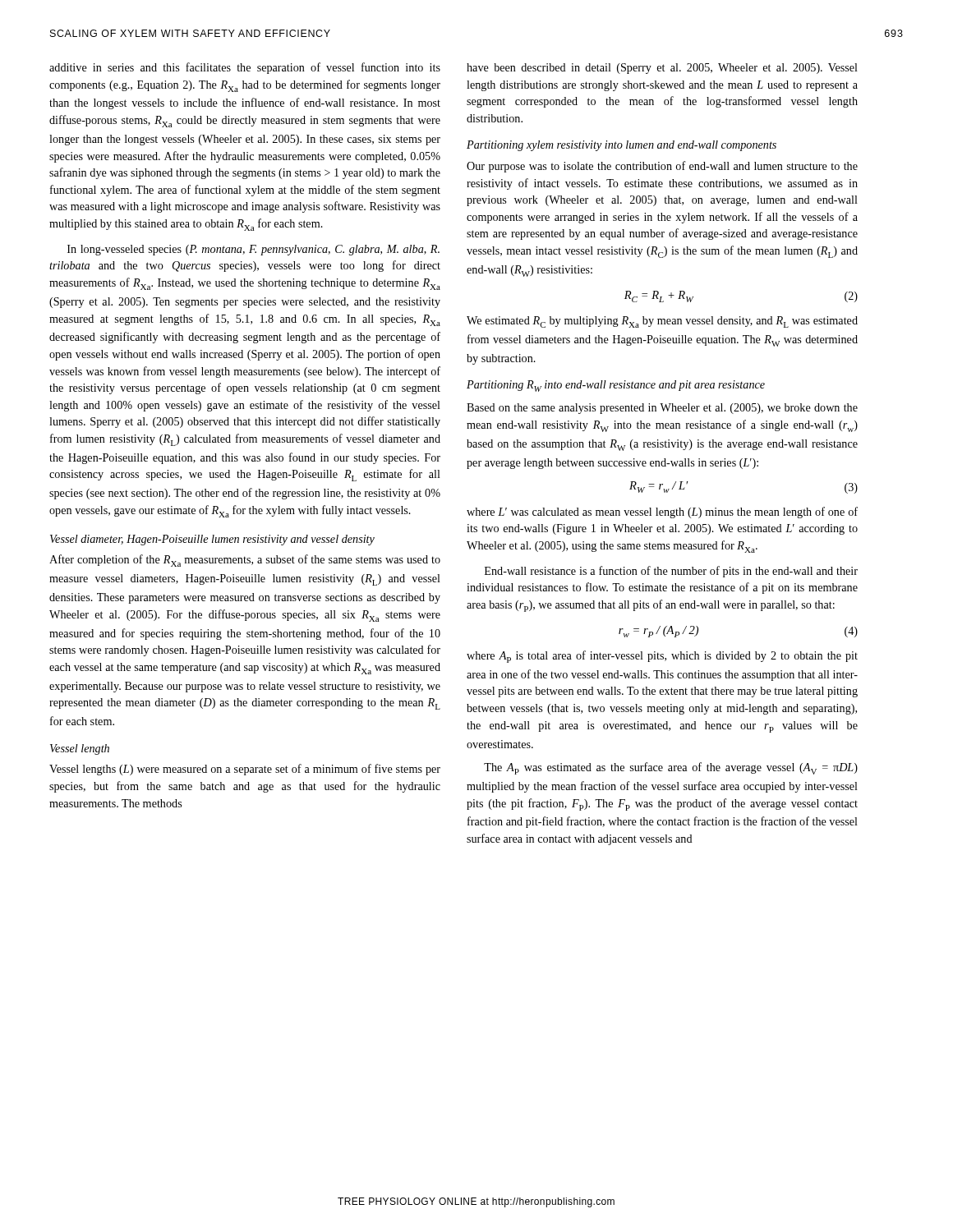Select the text block containing "End-wall resistance is a function of the number"
This screenshot has width=953, height=1232.
(x=662, y=589)
